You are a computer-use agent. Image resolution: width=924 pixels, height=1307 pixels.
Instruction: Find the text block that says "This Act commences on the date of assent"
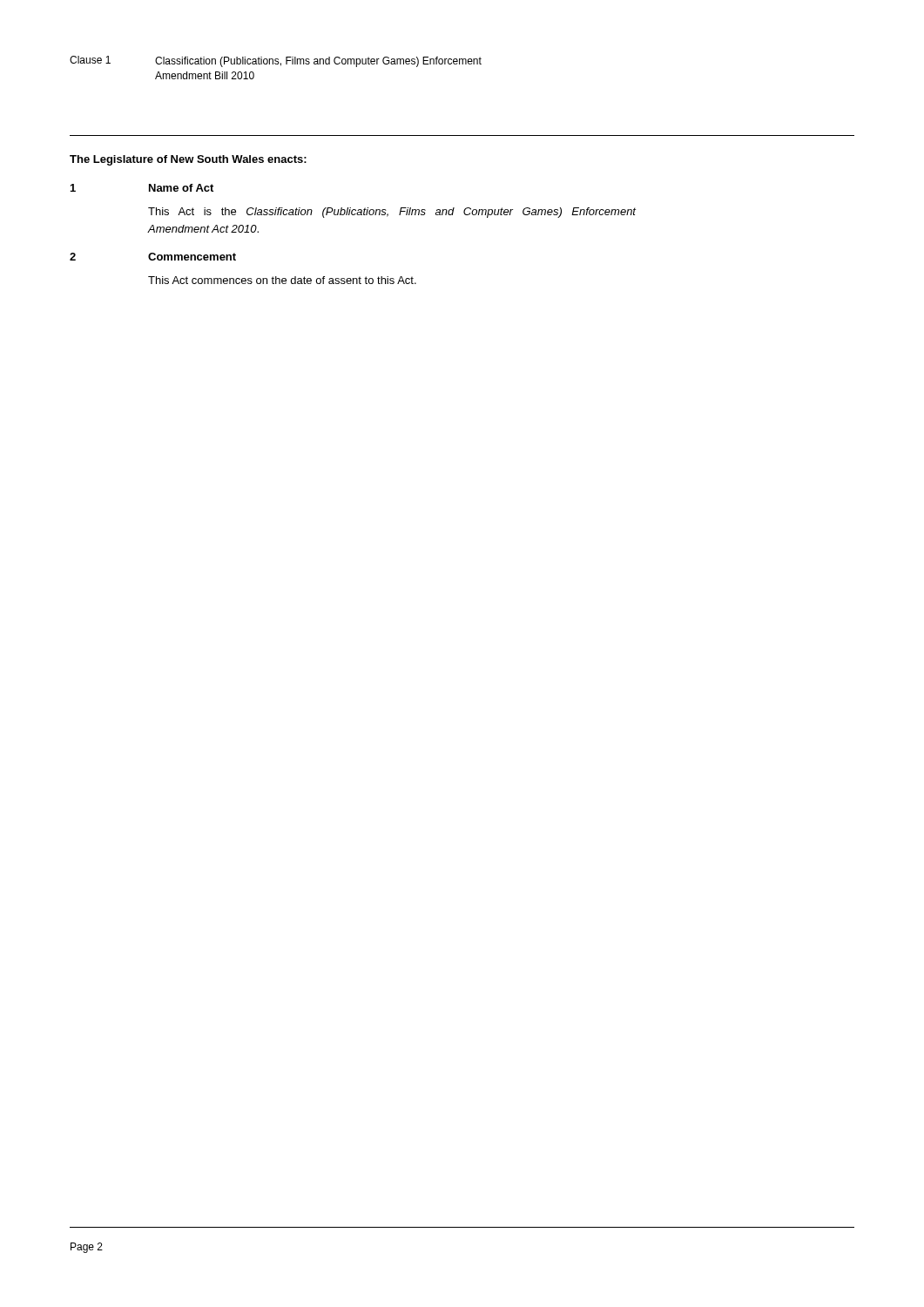282,280
